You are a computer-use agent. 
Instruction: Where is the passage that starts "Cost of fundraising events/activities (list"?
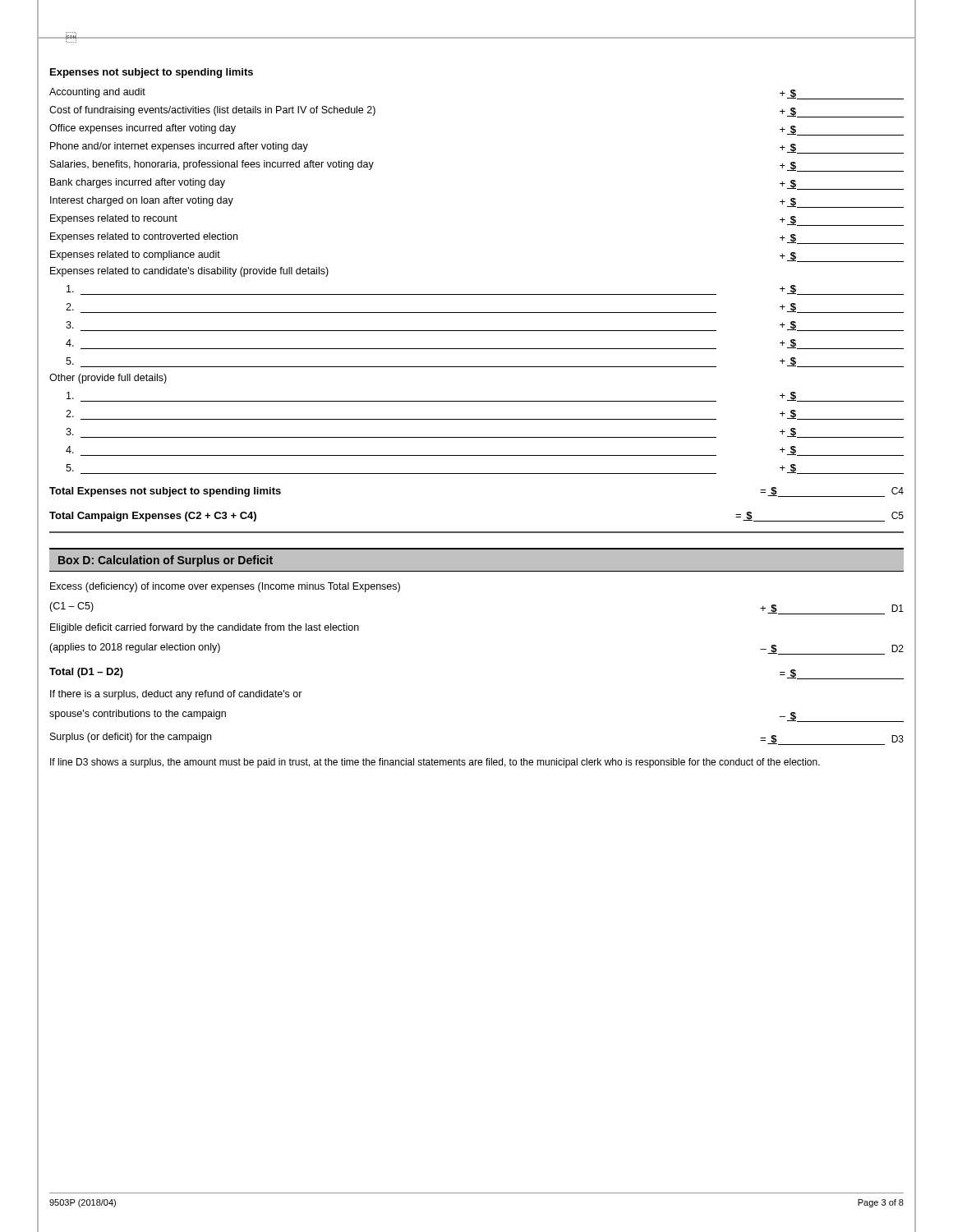tap(215, 111)
